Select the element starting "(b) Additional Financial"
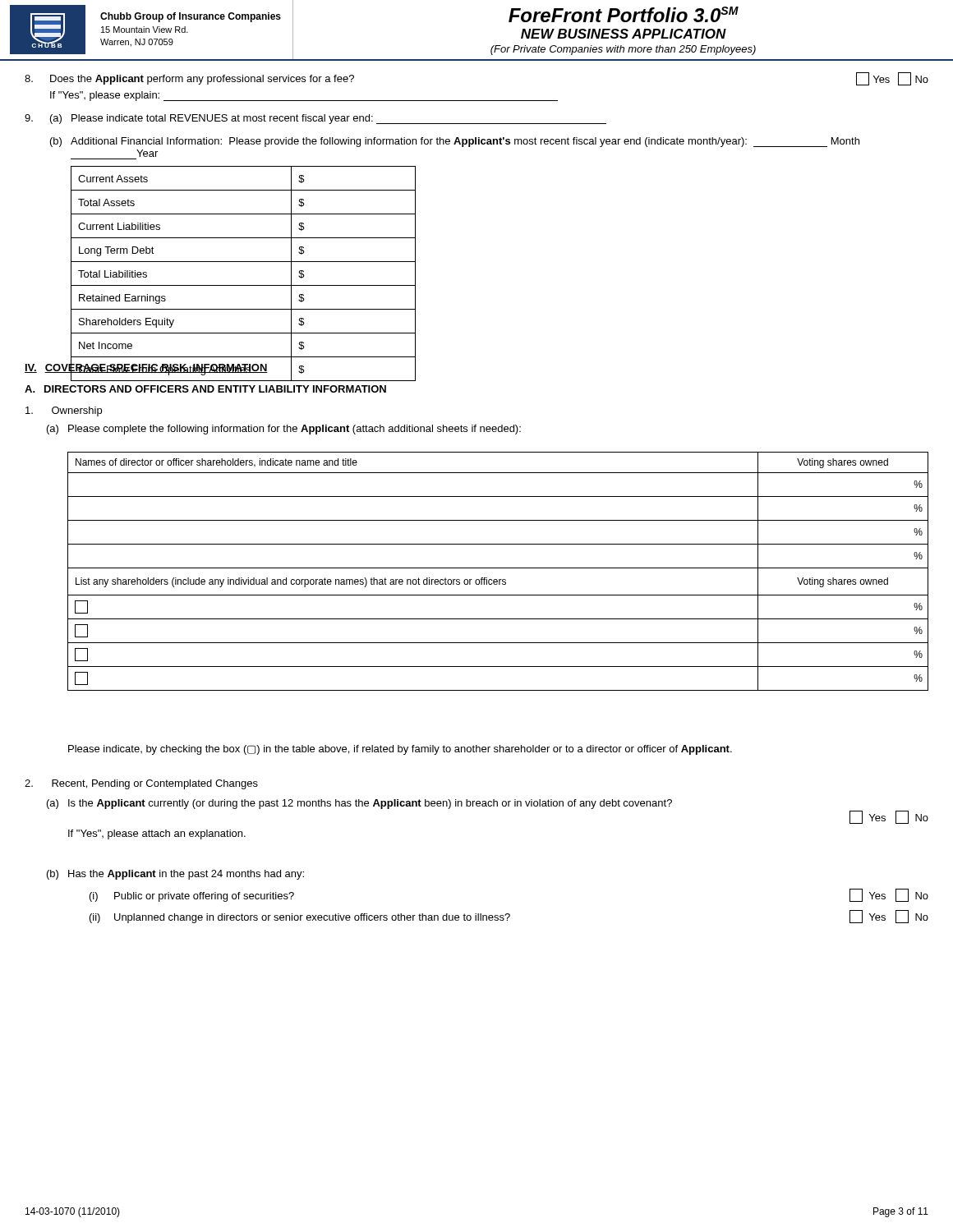Image resolution: width=953 pixels, height=1232 pixels. pyautogui.click(x=476, y=147)
